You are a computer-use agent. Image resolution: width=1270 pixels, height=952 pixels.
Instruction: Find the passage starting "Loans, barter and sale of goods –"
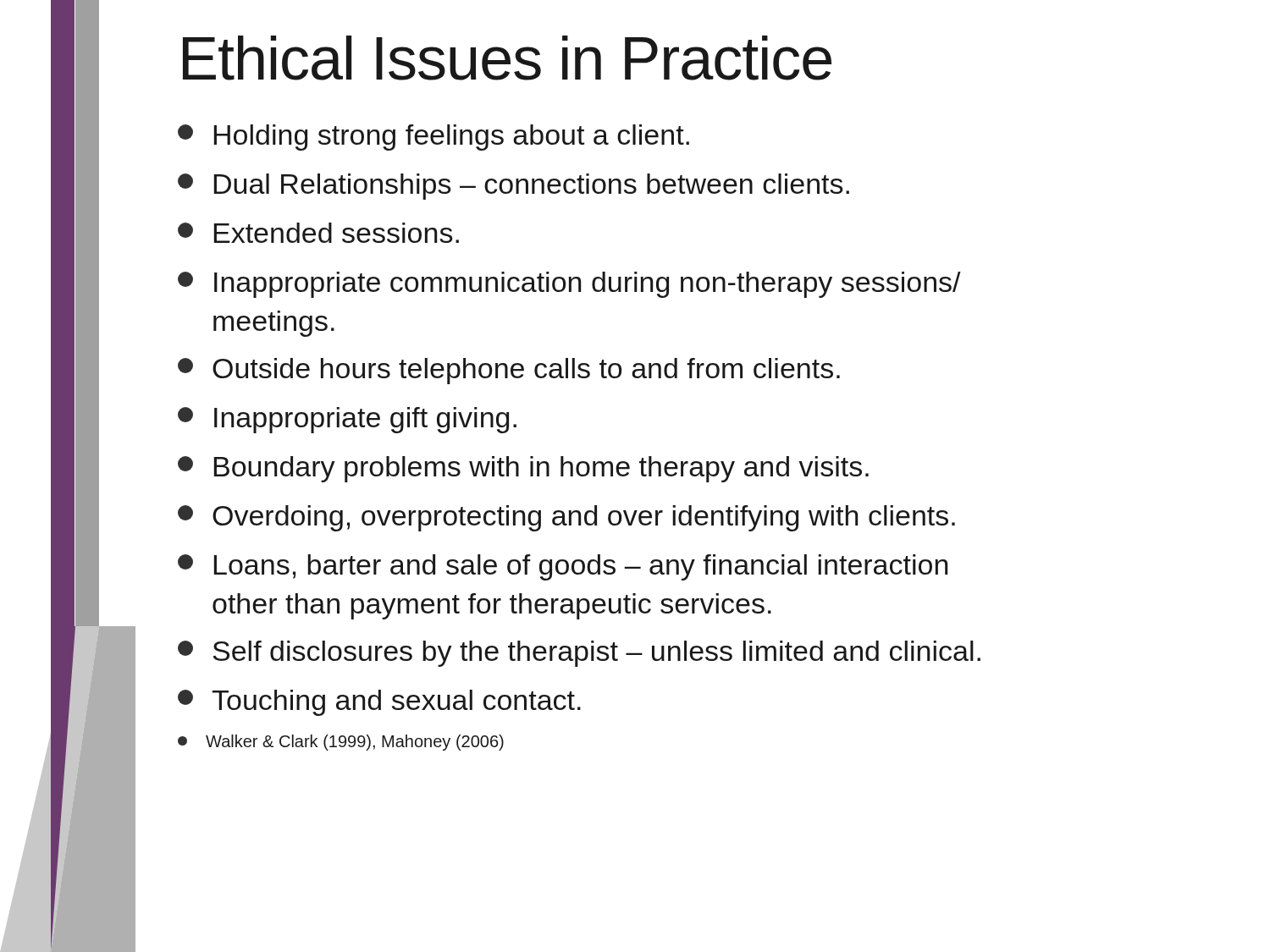(564, 585)
